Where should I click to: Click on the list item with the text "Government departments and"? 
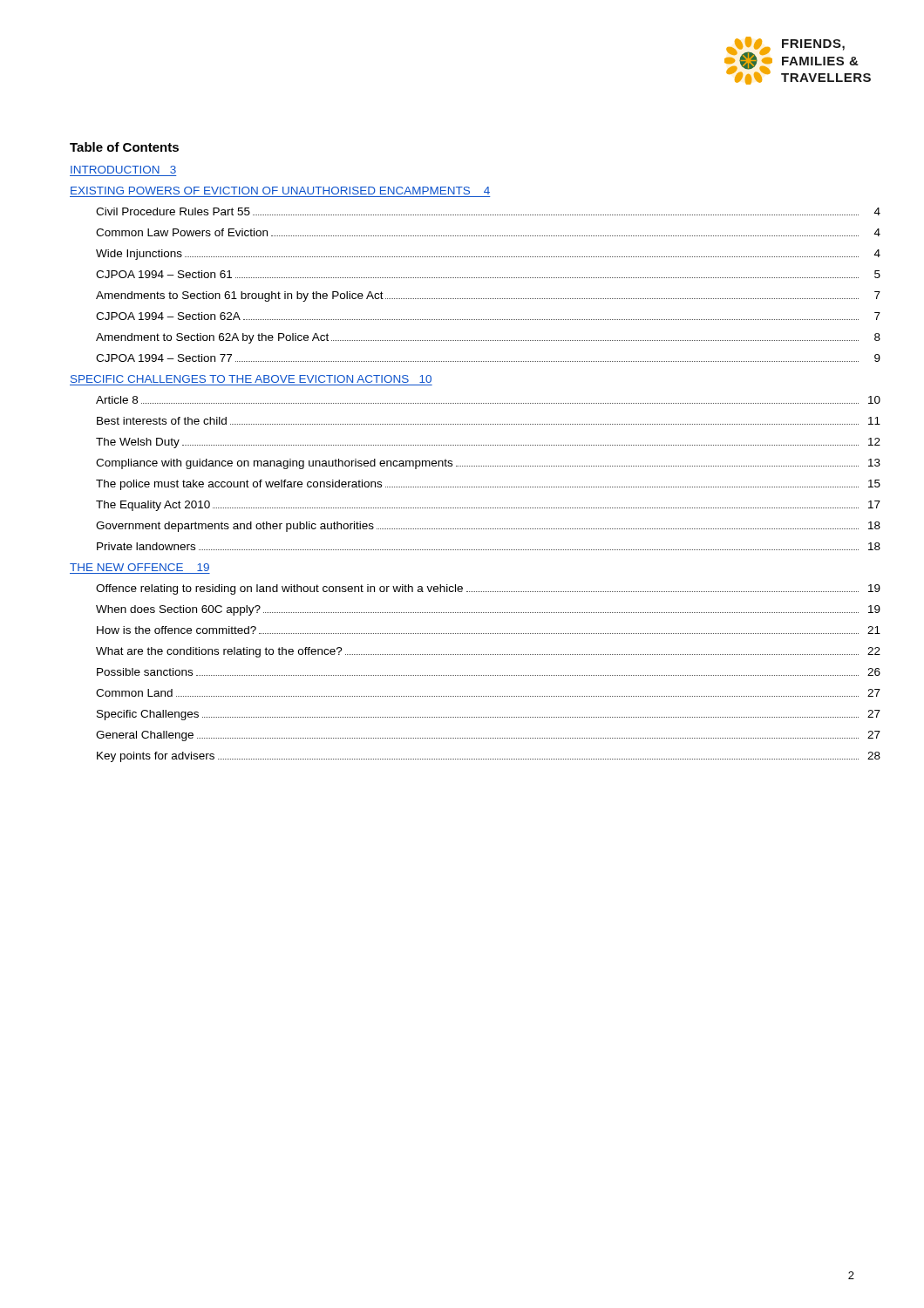[x=488, y=526]
